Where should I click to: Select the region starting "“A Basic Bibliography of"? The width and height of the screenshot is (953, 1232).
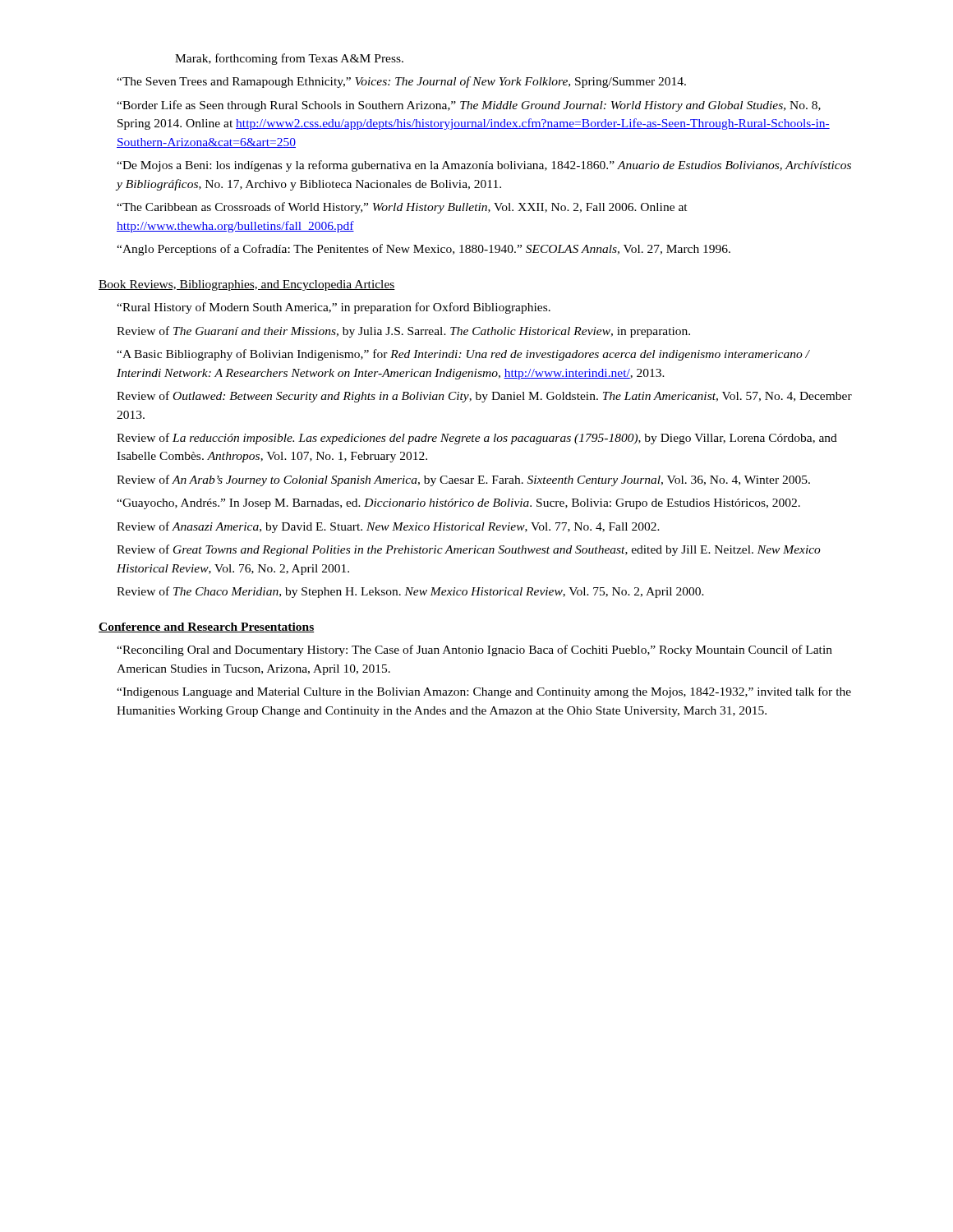463,363
